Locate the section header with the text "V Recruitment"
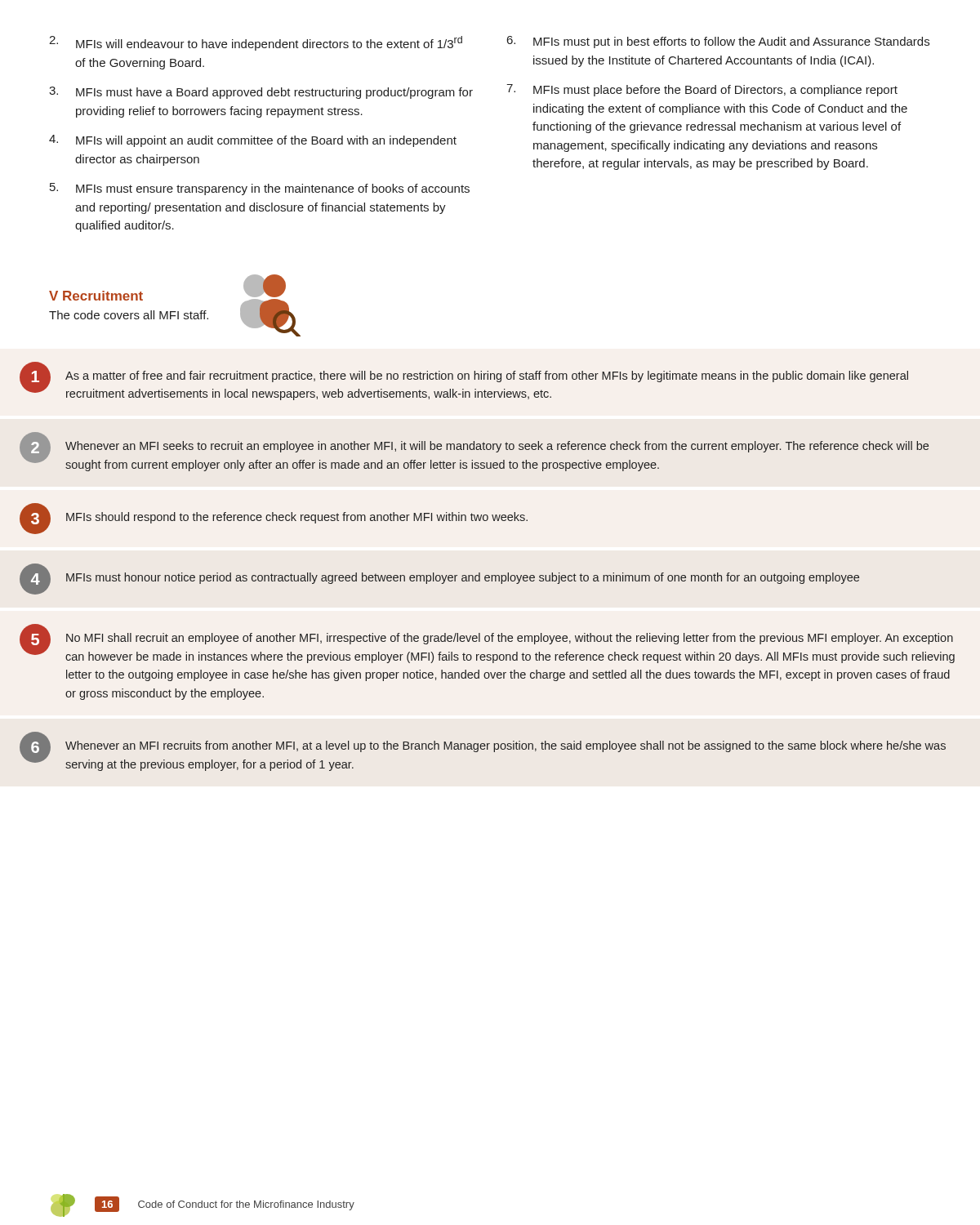The image size is (980, 1225). (96, 296)
